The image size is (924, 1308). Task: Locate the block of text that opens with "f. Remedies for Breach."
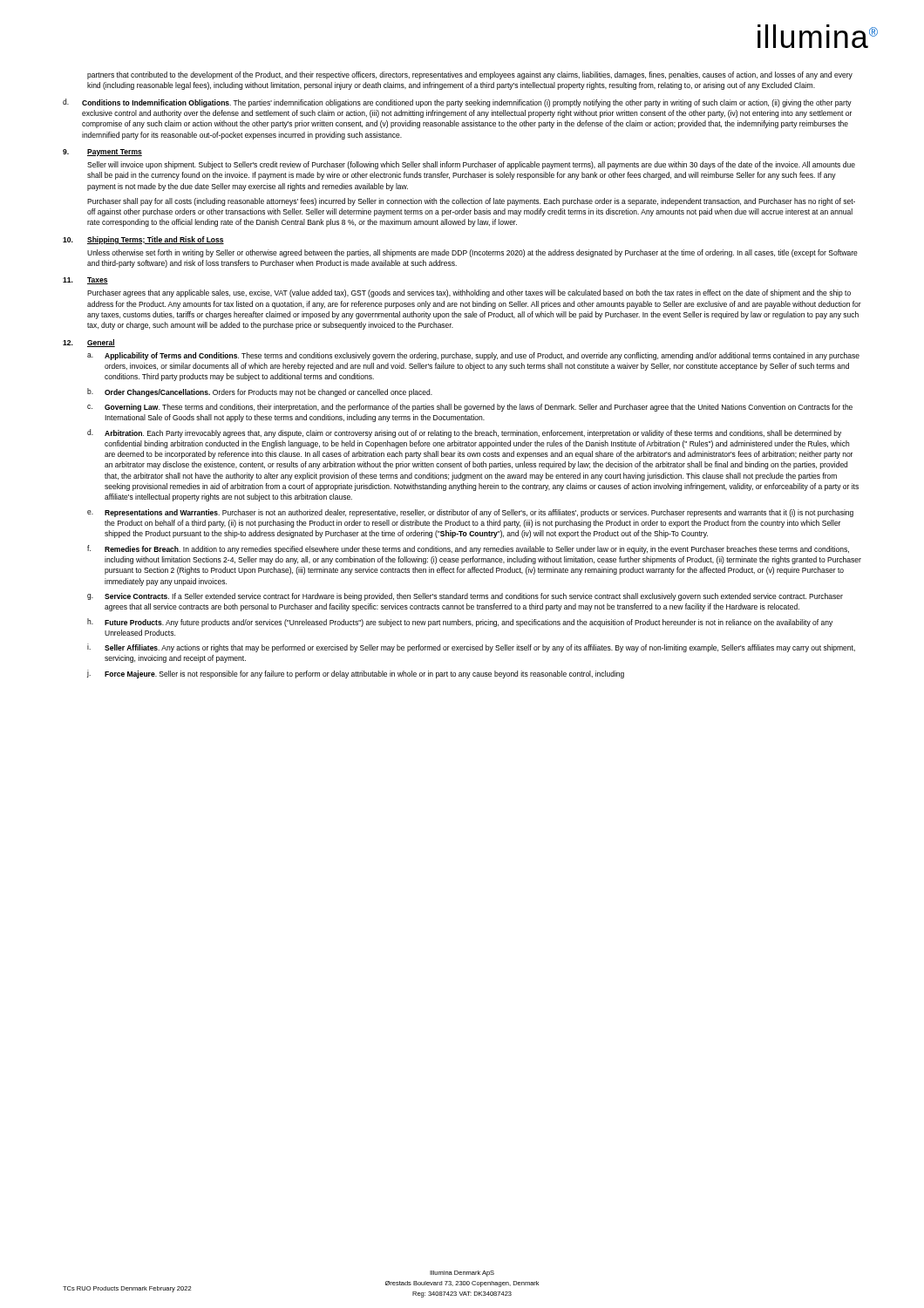(x=474, y=565)
